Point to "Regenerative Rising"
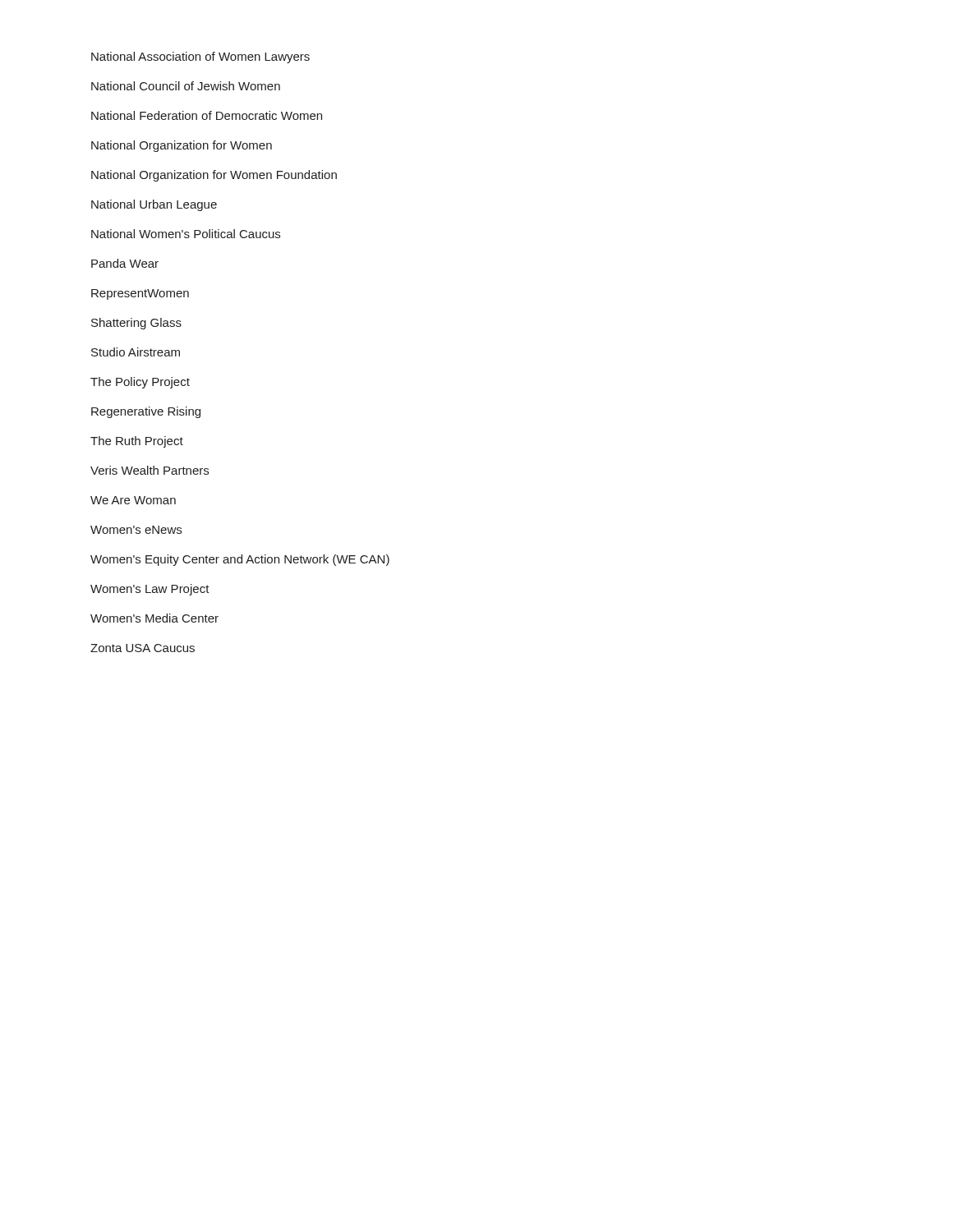 (146, 411)
